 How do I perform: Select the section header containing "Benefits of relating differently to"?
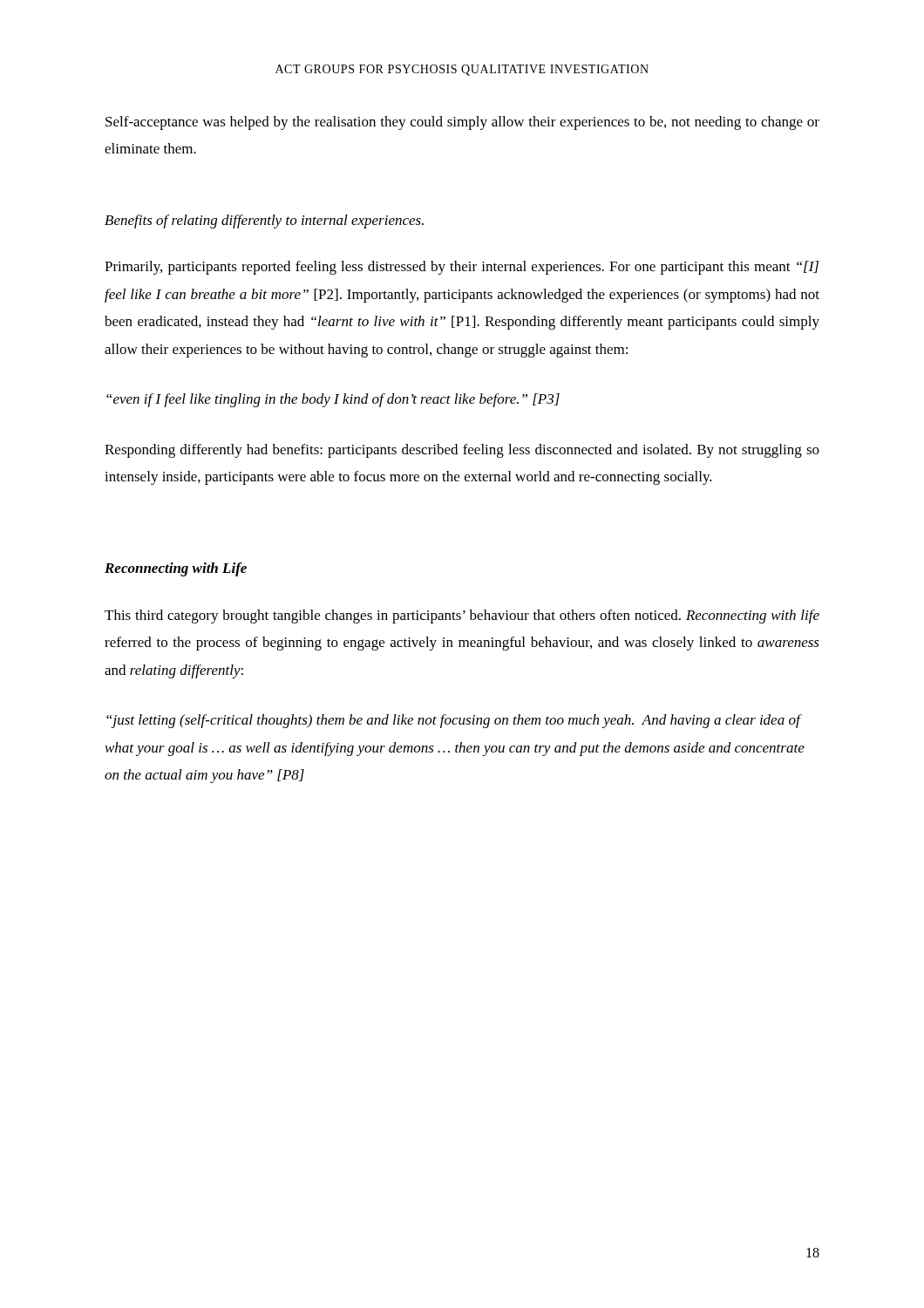[x=265, y=220]
